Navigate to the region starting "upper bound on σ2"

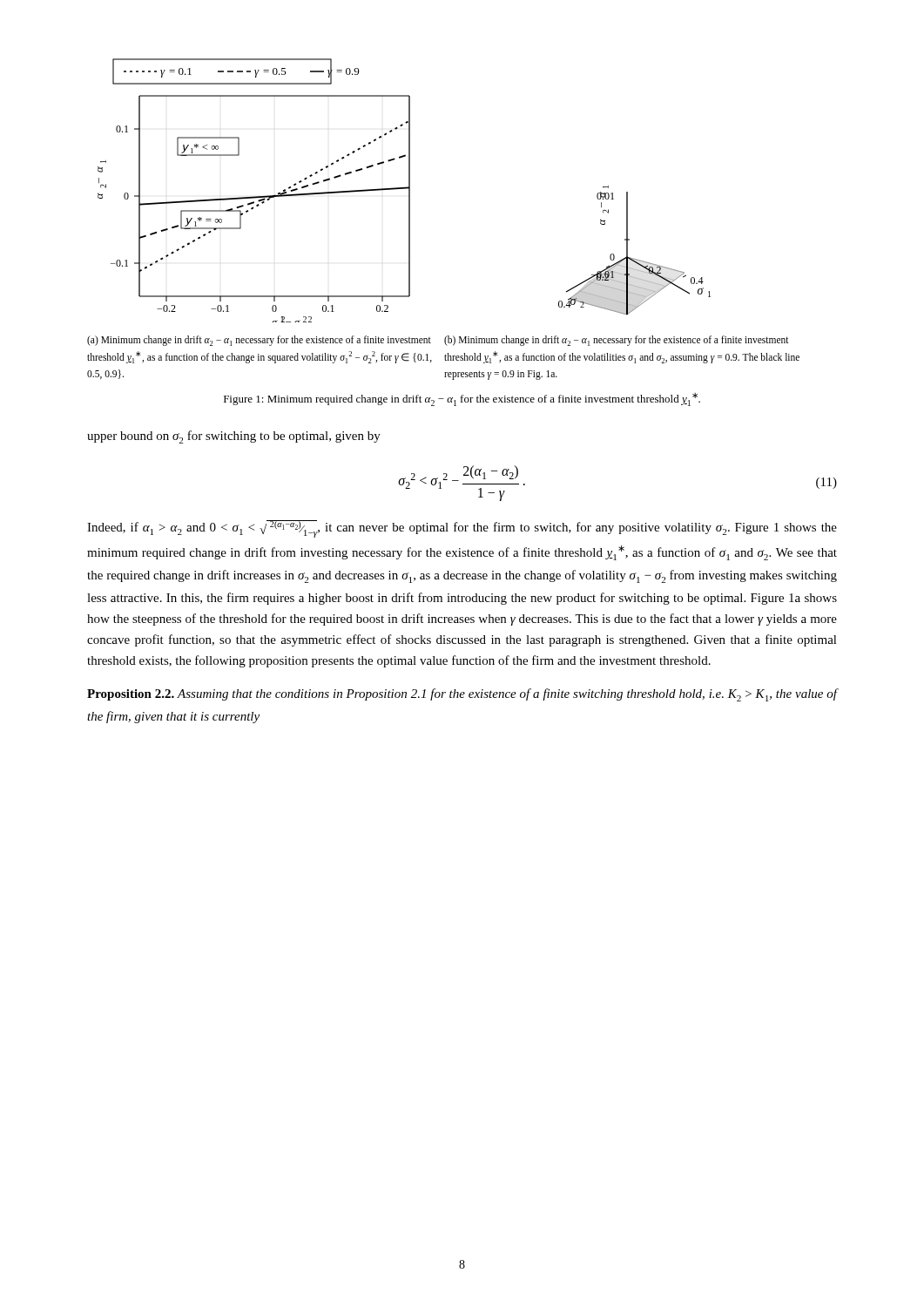pyautogui.click(x=234, y=437)
